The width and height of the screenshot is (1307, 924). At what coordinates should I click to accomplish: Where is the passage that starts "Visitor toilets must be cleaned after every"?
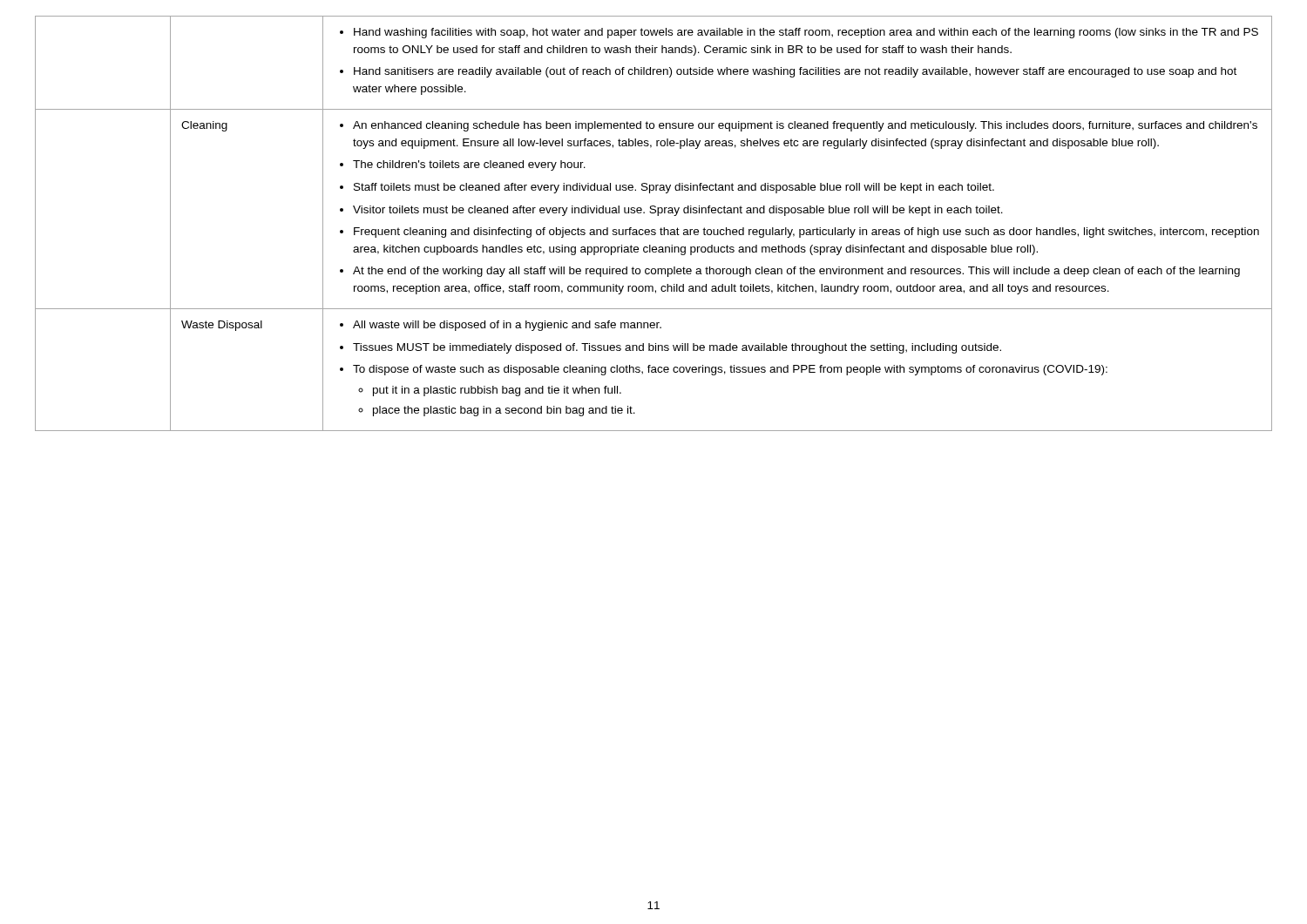pyautogui.click(x=797, y=209)
